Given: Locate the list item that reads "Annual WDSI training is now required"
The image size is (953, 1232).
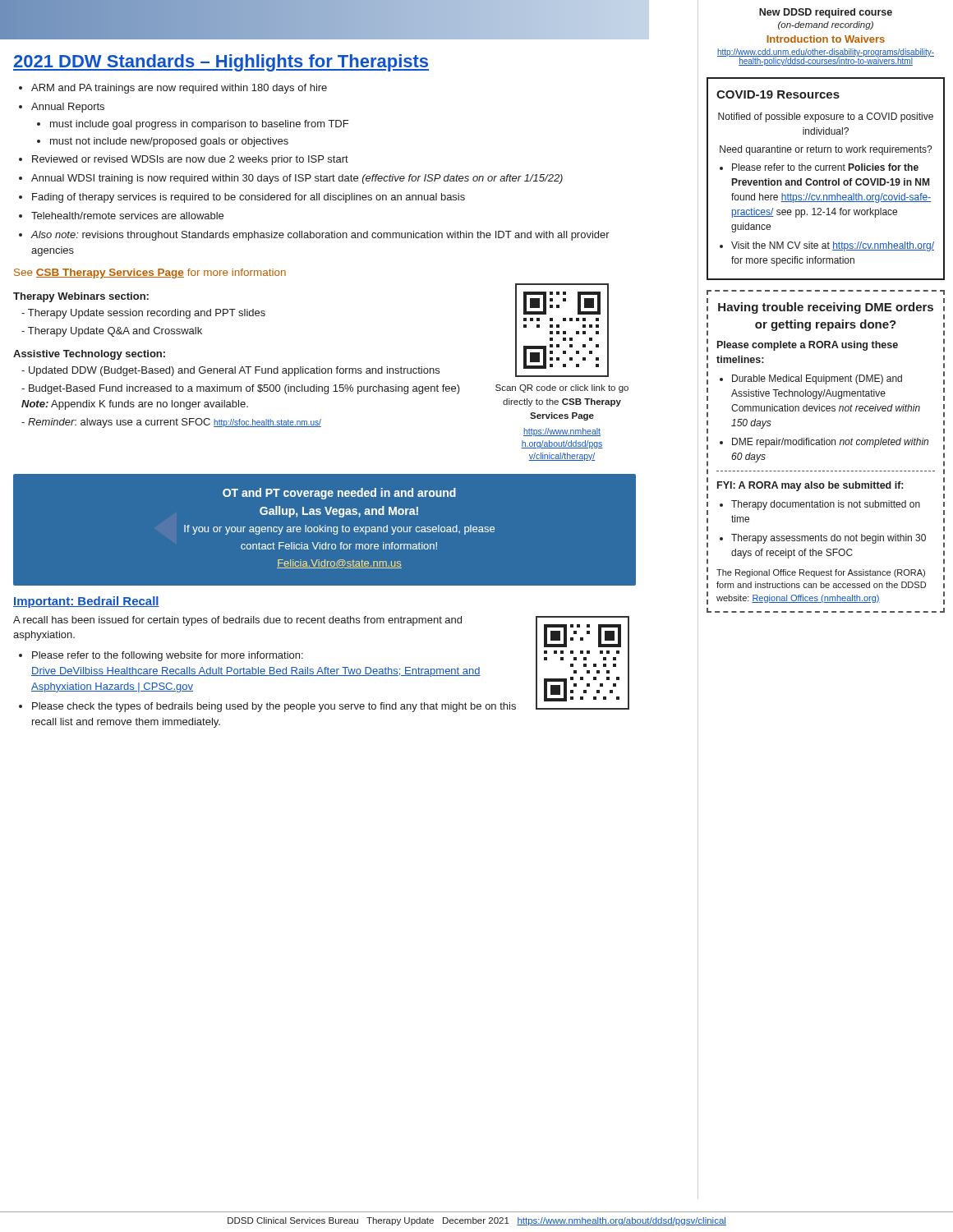Looking at the screenshot, I should click(x=297, y=178).
